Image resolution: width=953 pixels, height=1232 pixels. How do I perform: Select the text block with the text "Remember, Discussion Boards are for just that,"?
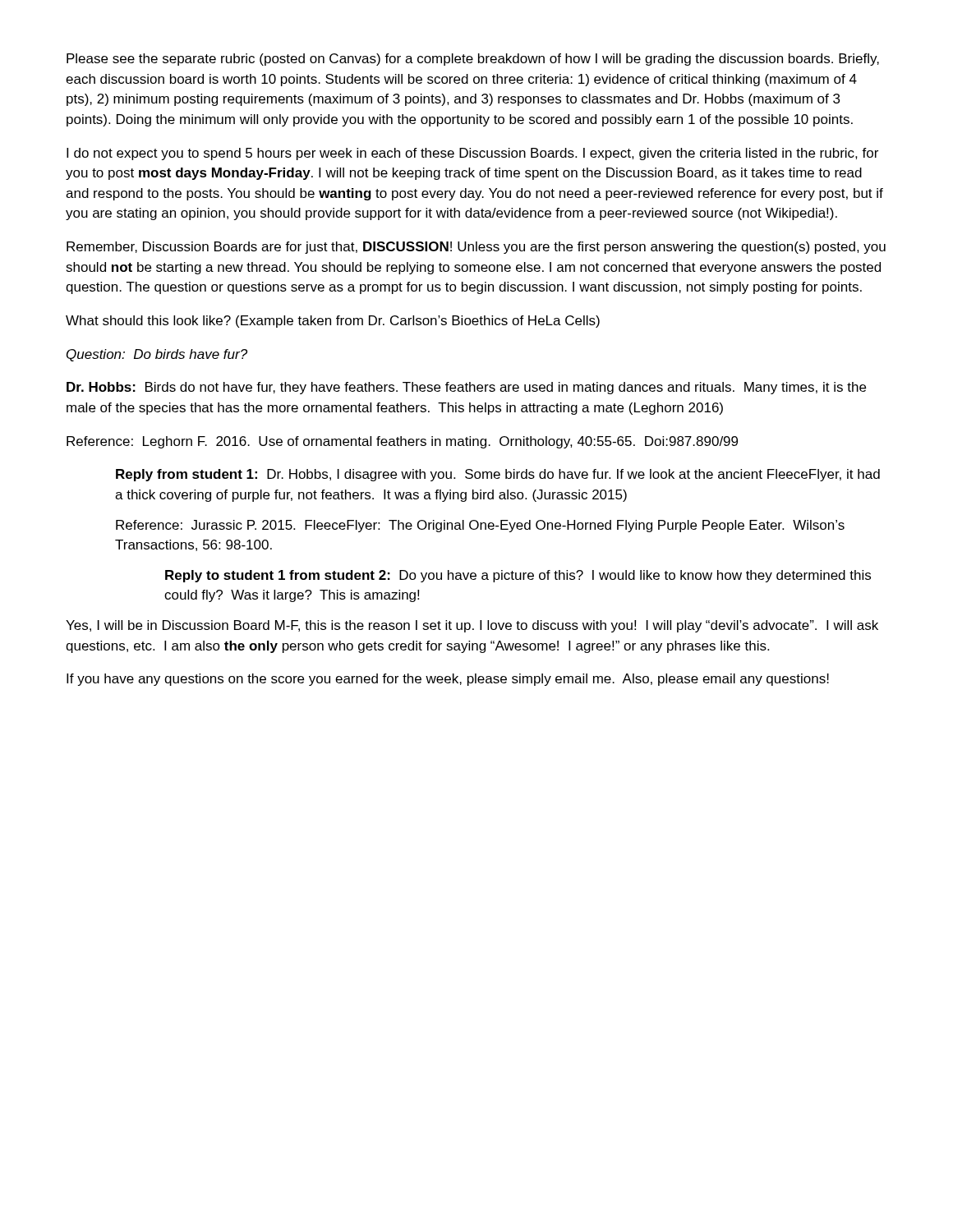pyautogui.click(x=476, y=267)
